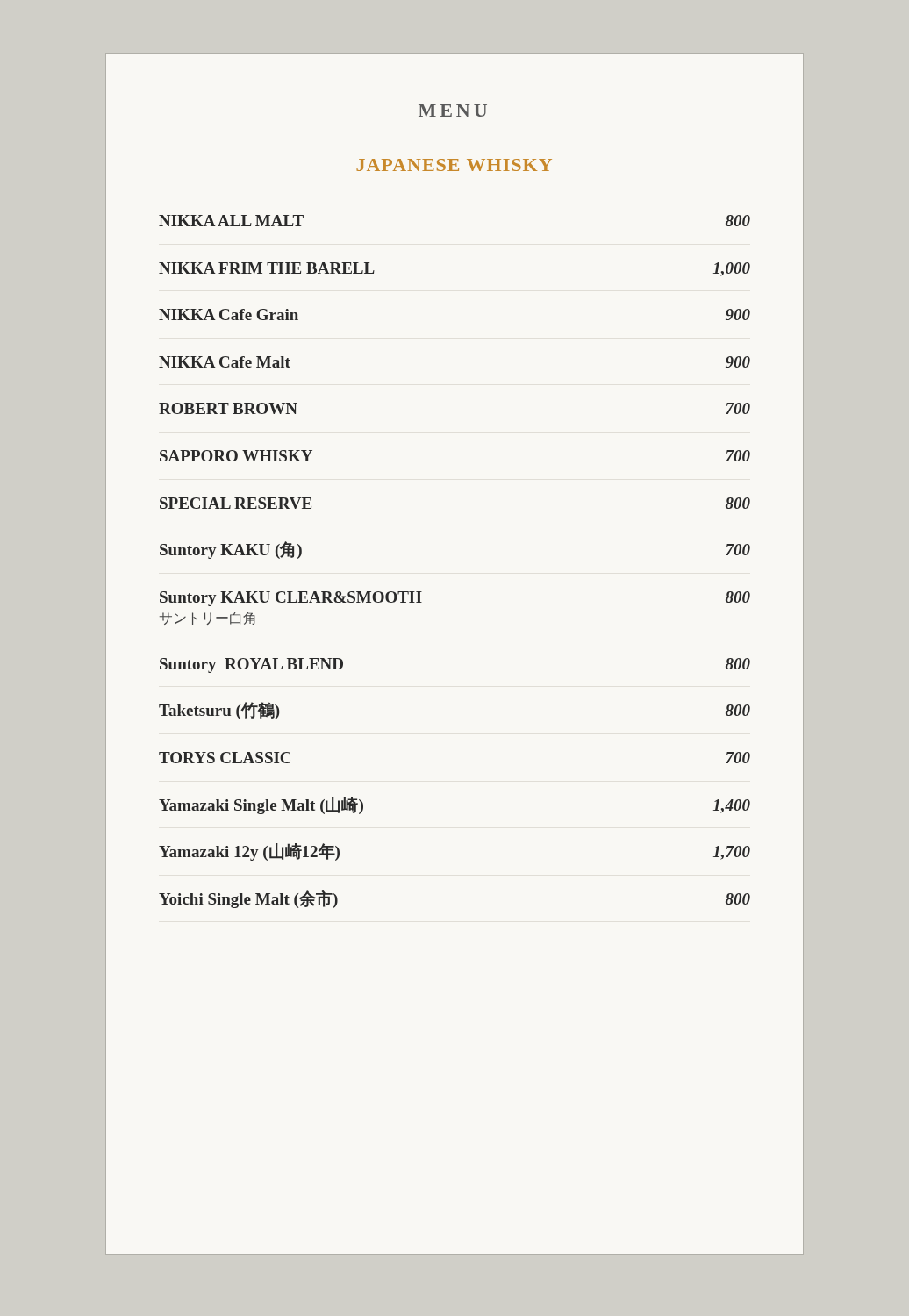909x1316 pixels.
Task: Locate the text "JAPANESE WHISKY"
Action: click(454, 164)
